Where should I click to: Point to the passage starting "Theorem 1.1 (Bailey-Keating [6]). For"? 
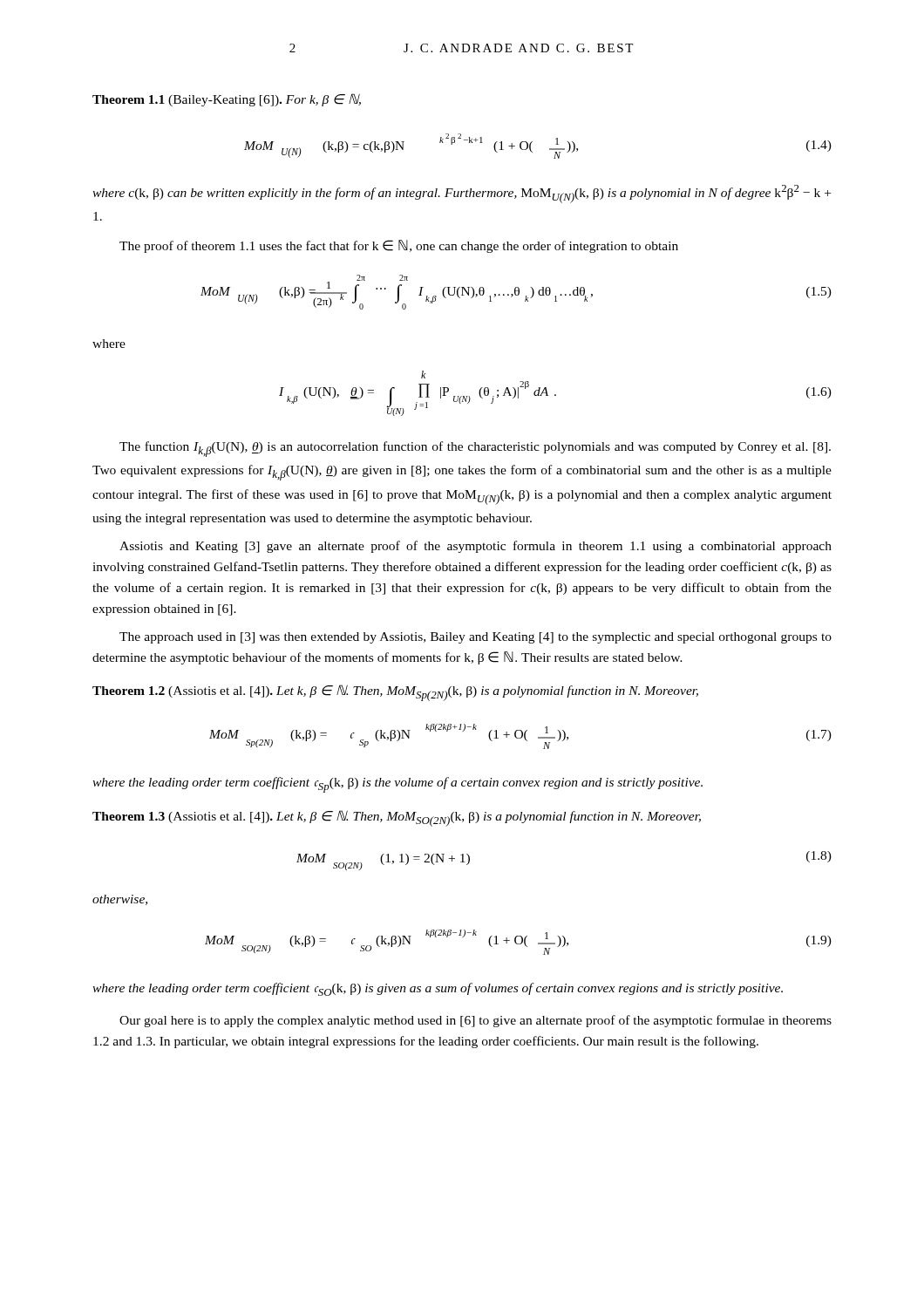227,99
